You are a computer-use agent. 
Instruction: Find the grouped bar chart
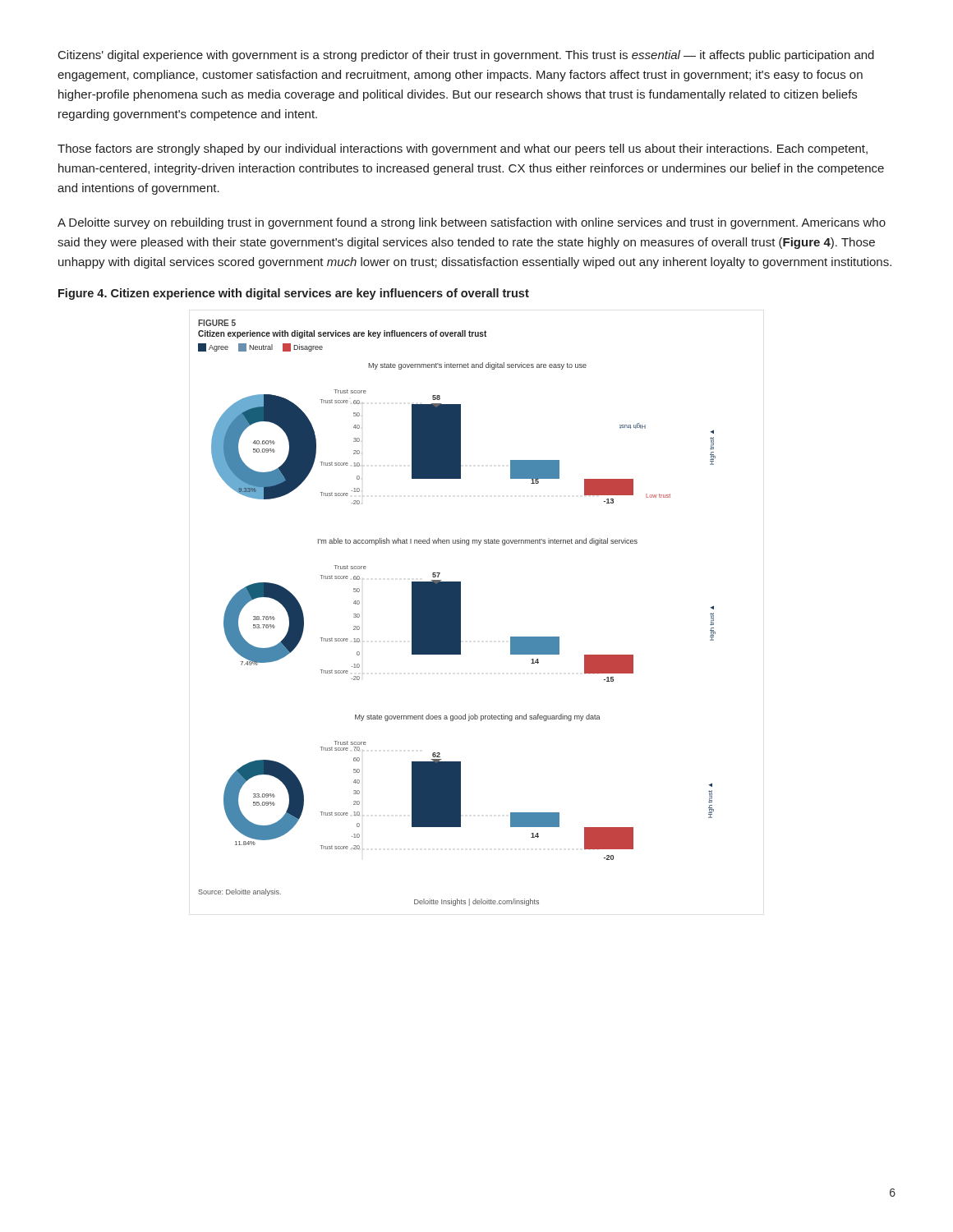click(476, 612)
